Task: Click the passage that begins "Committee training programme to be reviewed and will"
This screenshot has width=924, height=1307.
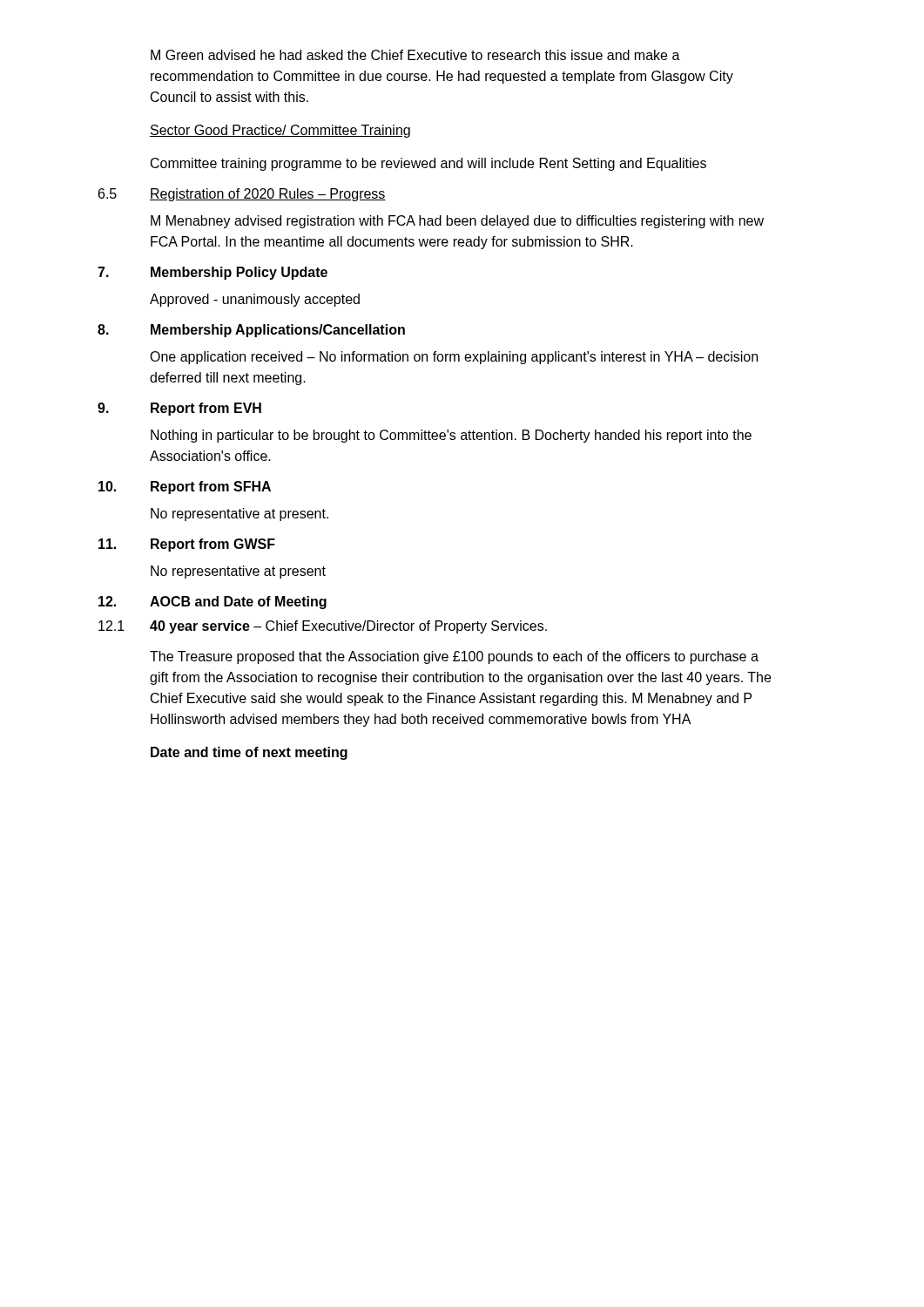Action: (463, 164)
